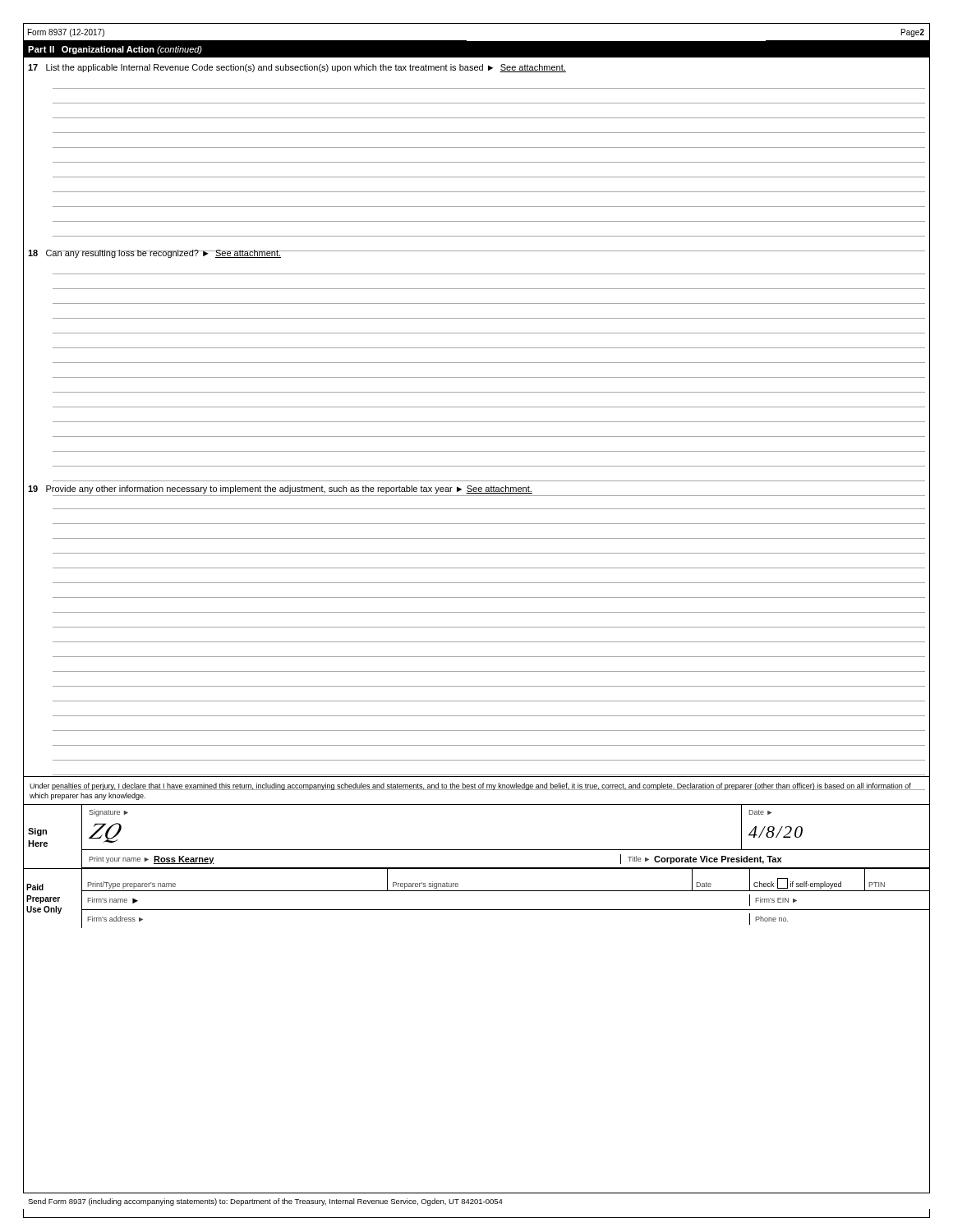This screenshot has width=953, height=1232.
Task: Click on the text that reads "Signature ►"
Action: click(109, 813)
